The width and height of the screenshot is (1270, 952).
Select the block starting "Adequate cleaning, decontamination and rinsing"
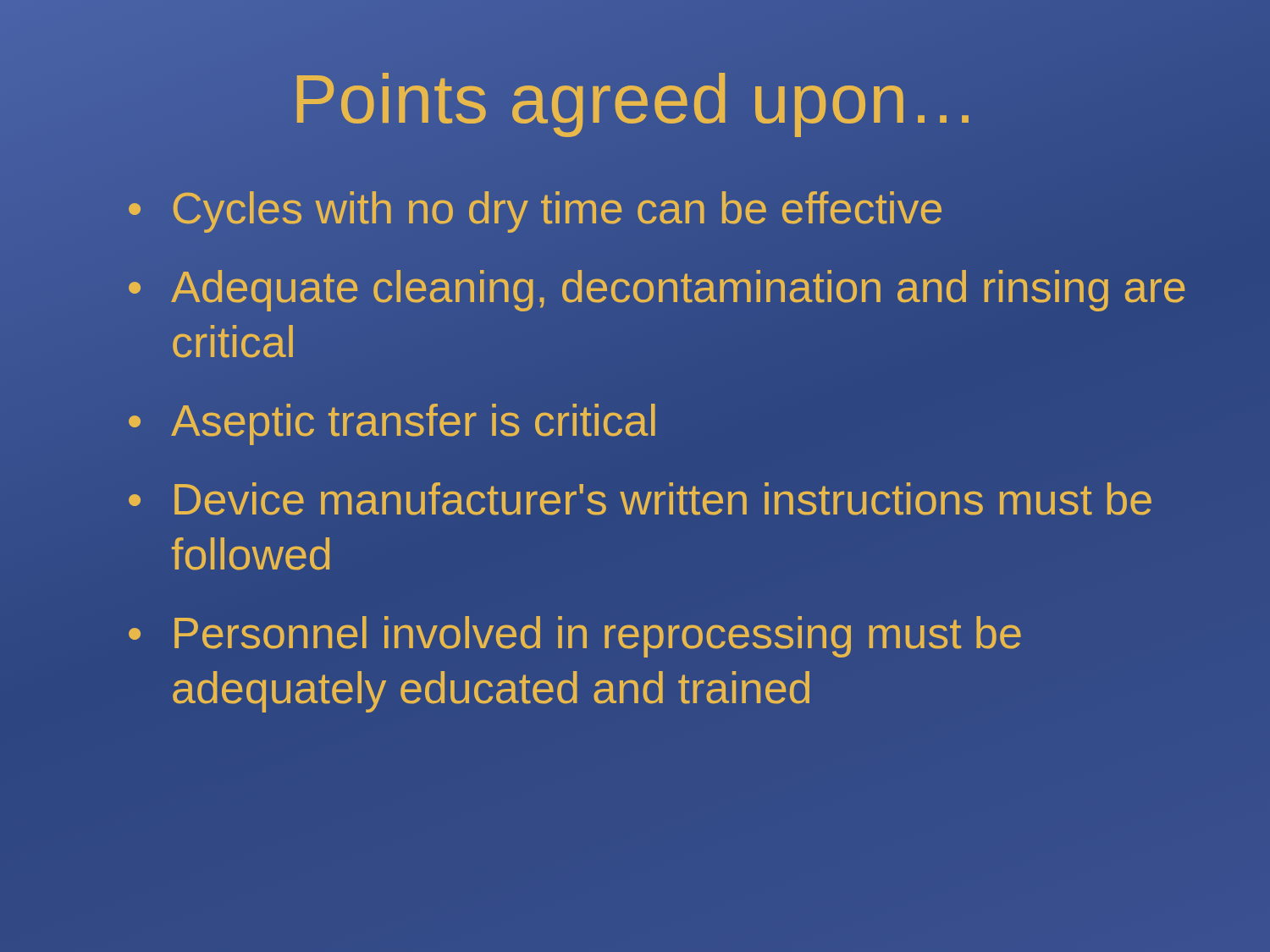(x=679, y=314)
